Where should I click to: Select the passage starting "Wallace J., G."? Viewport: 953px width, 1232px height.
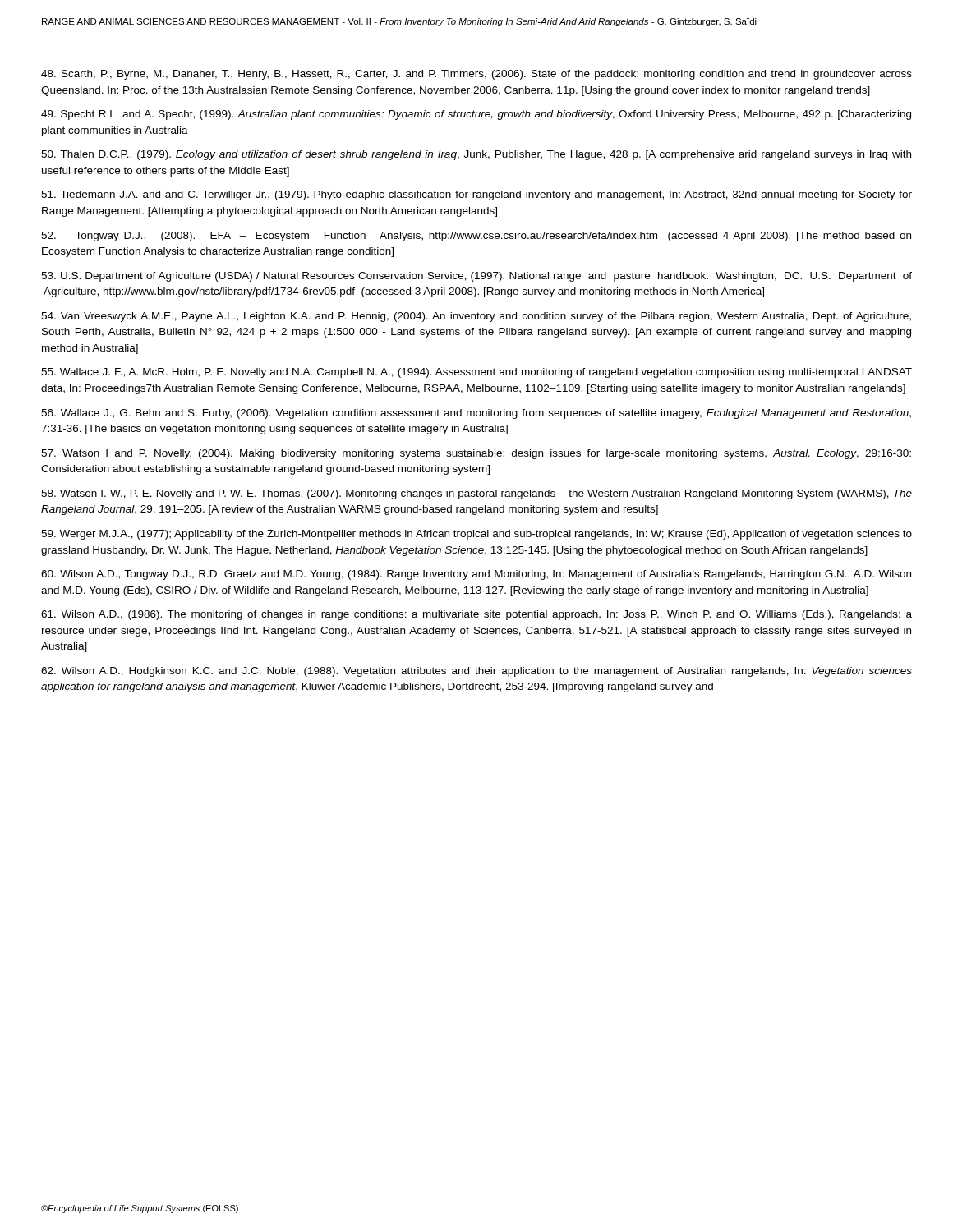[x=476, y=420]
